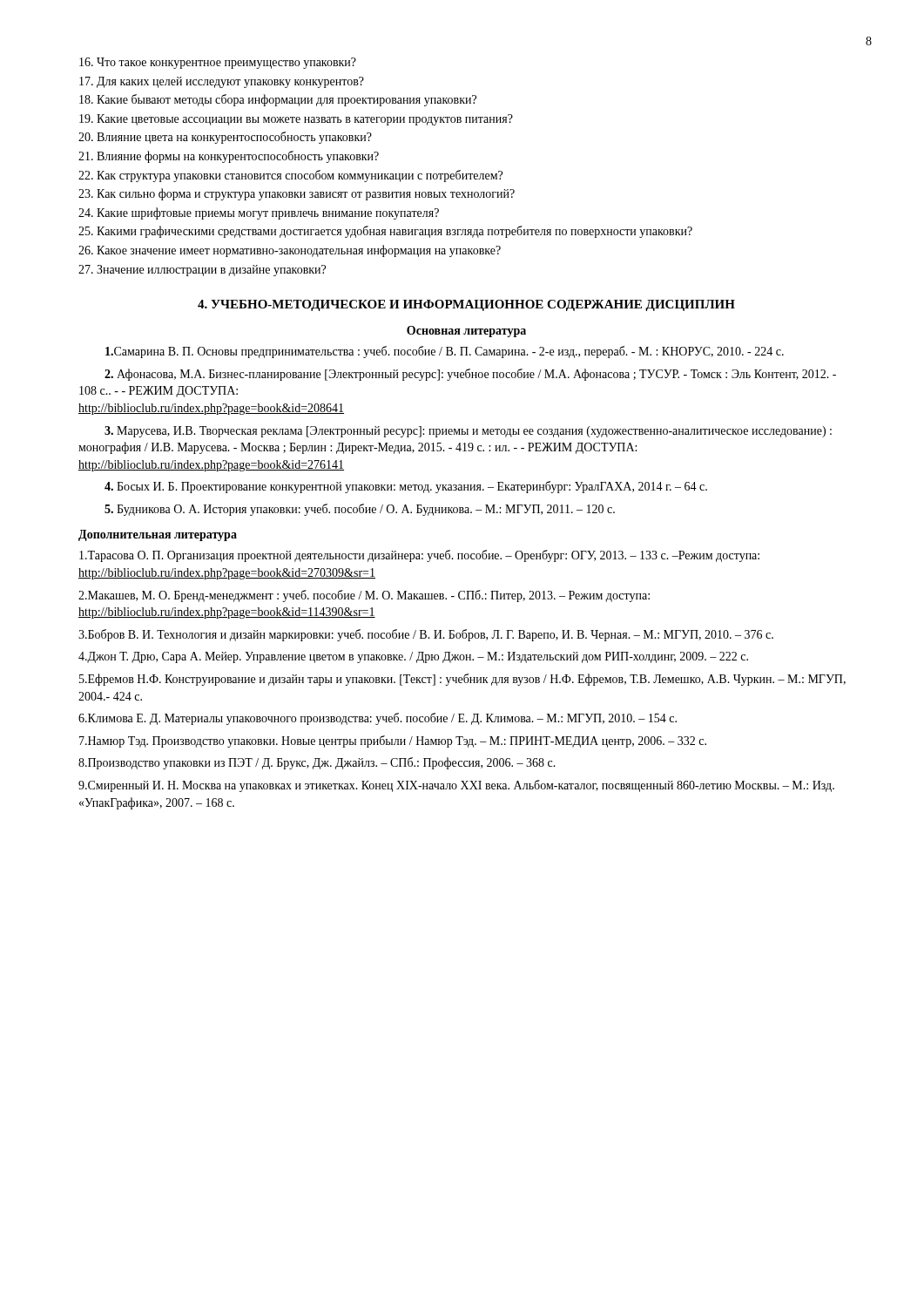
Task: Point to "Дополнительная литература"
Action: pyautogui.click(x=158, y=535)
